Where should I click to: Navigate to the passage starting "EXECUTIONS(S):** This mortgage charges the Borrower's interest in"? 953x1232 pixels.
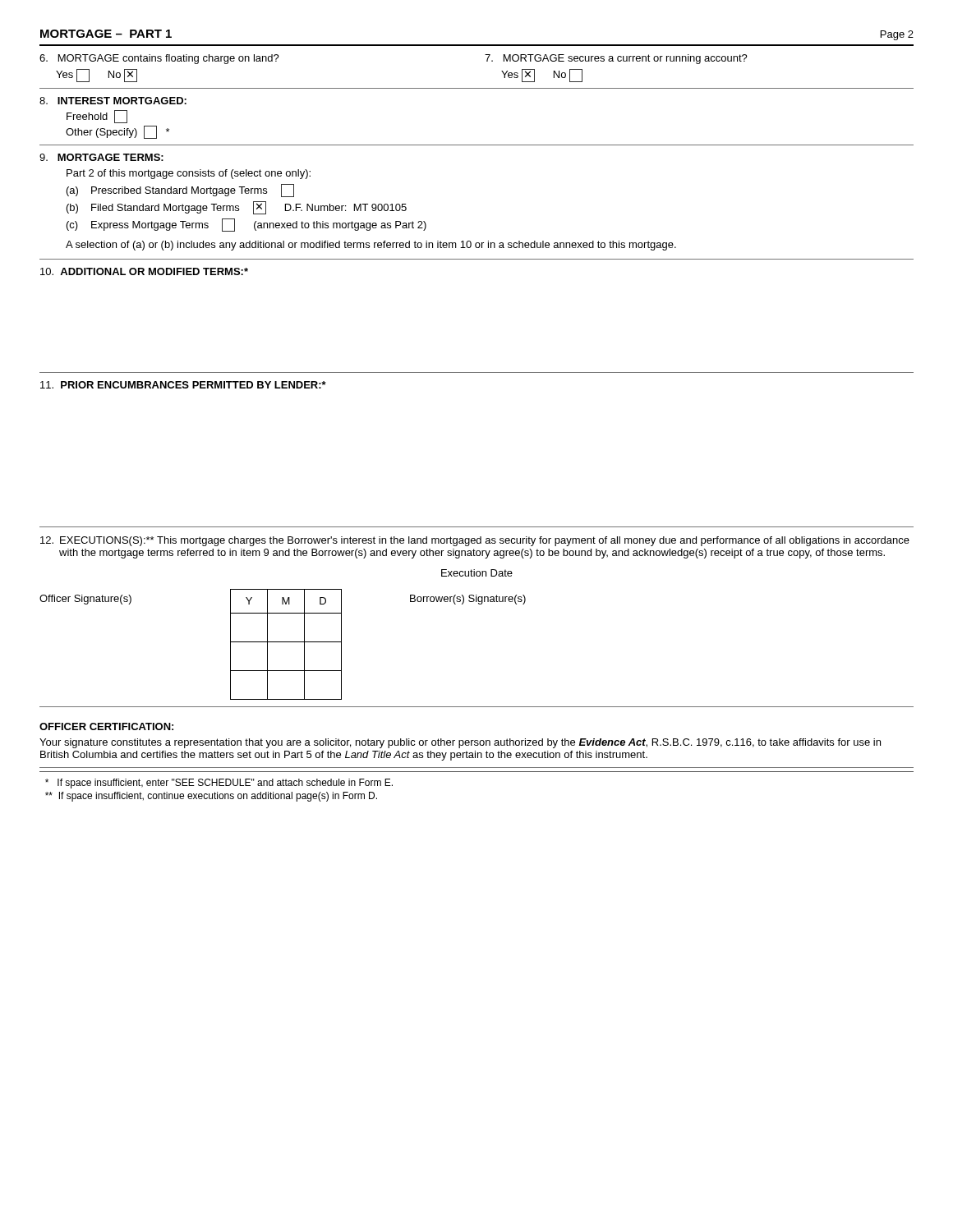[476, 546]
